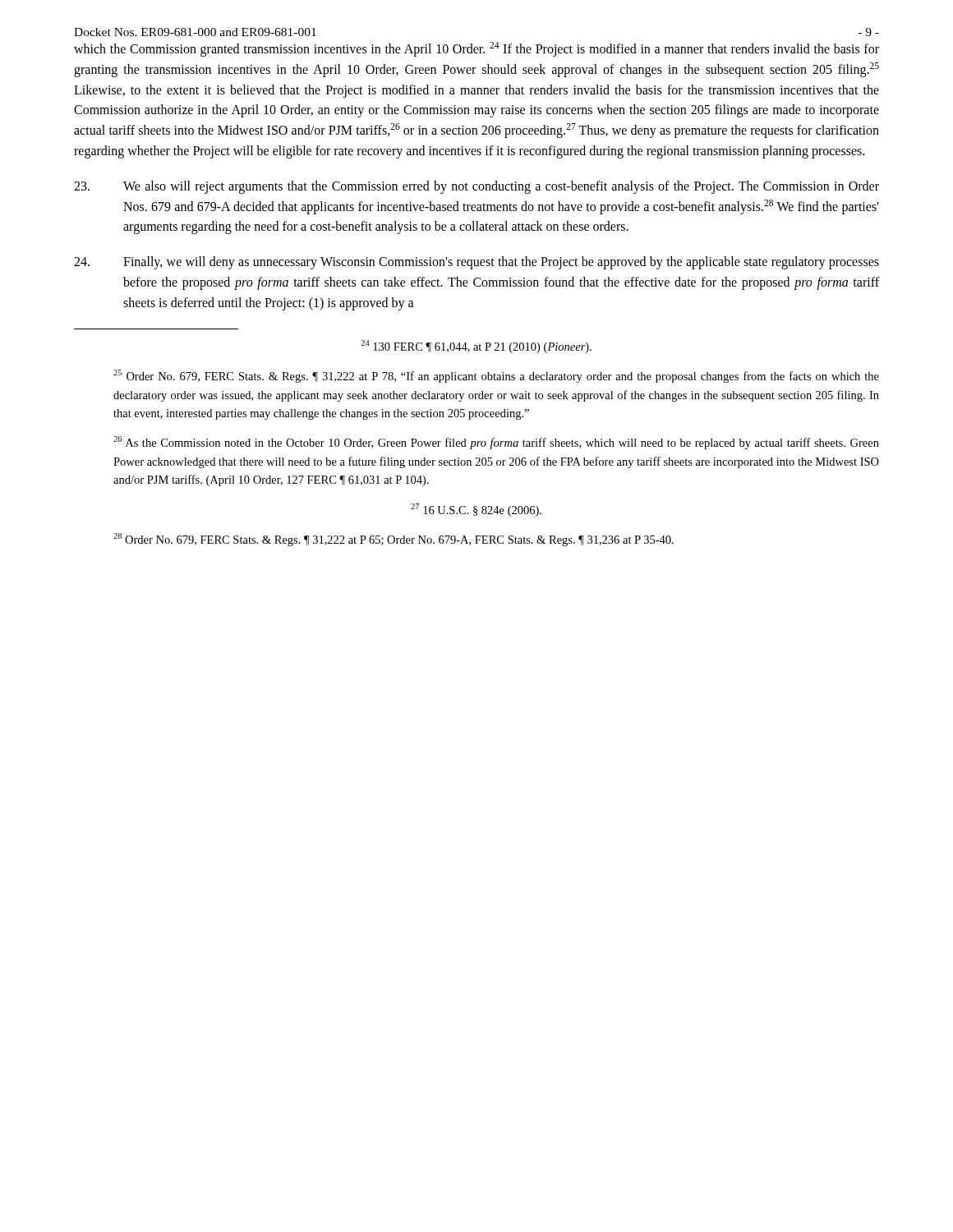The width and height of the screenshot is (953, 1232).
Task: Locate the block of text that opens with "which the Commission"
Action: pyautogui.click(x=476, y=101)
